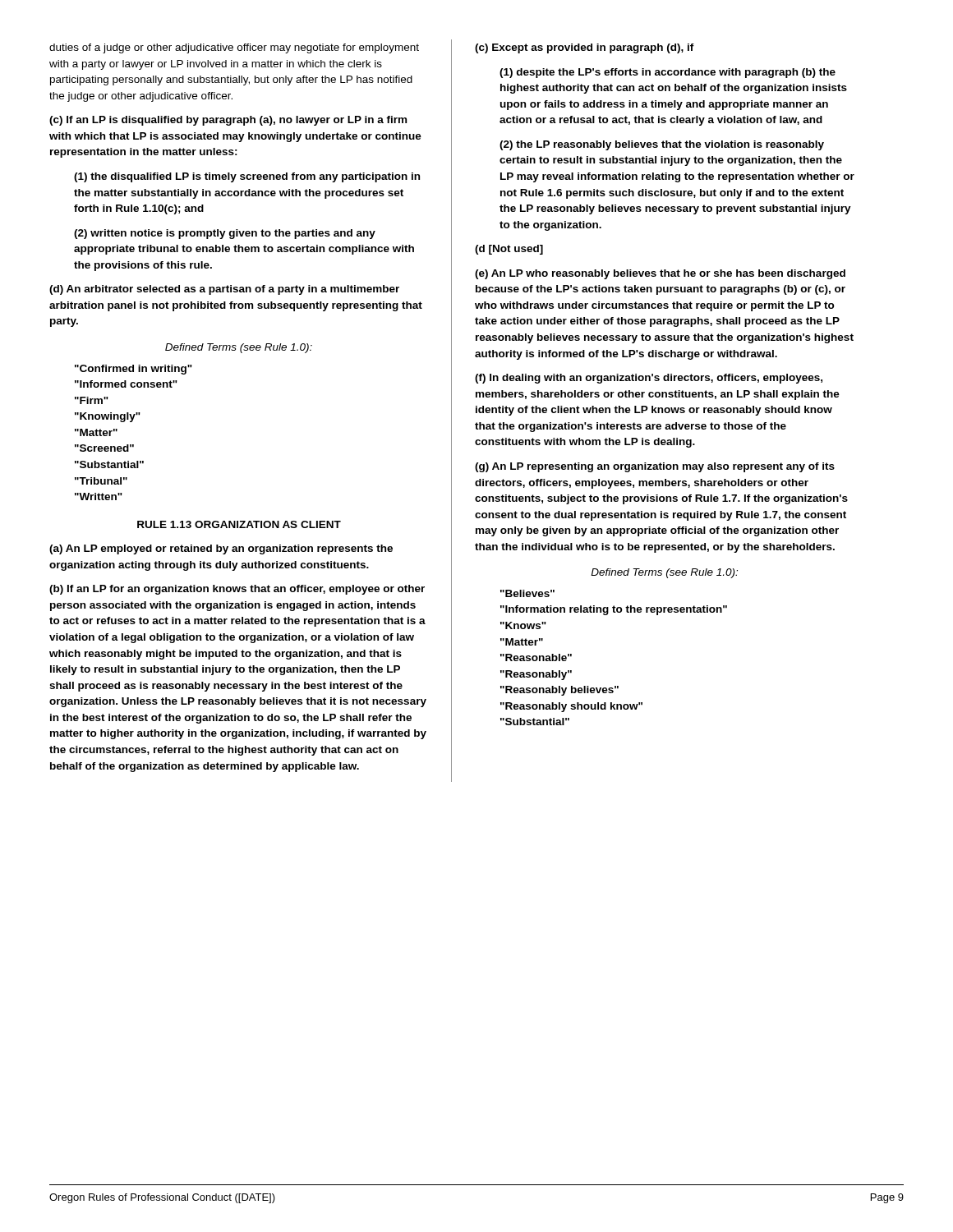Find the block on this page that starts "(1) the disqualified LP is"
This screenshot has width=953, height=1232.
[247, 192]
